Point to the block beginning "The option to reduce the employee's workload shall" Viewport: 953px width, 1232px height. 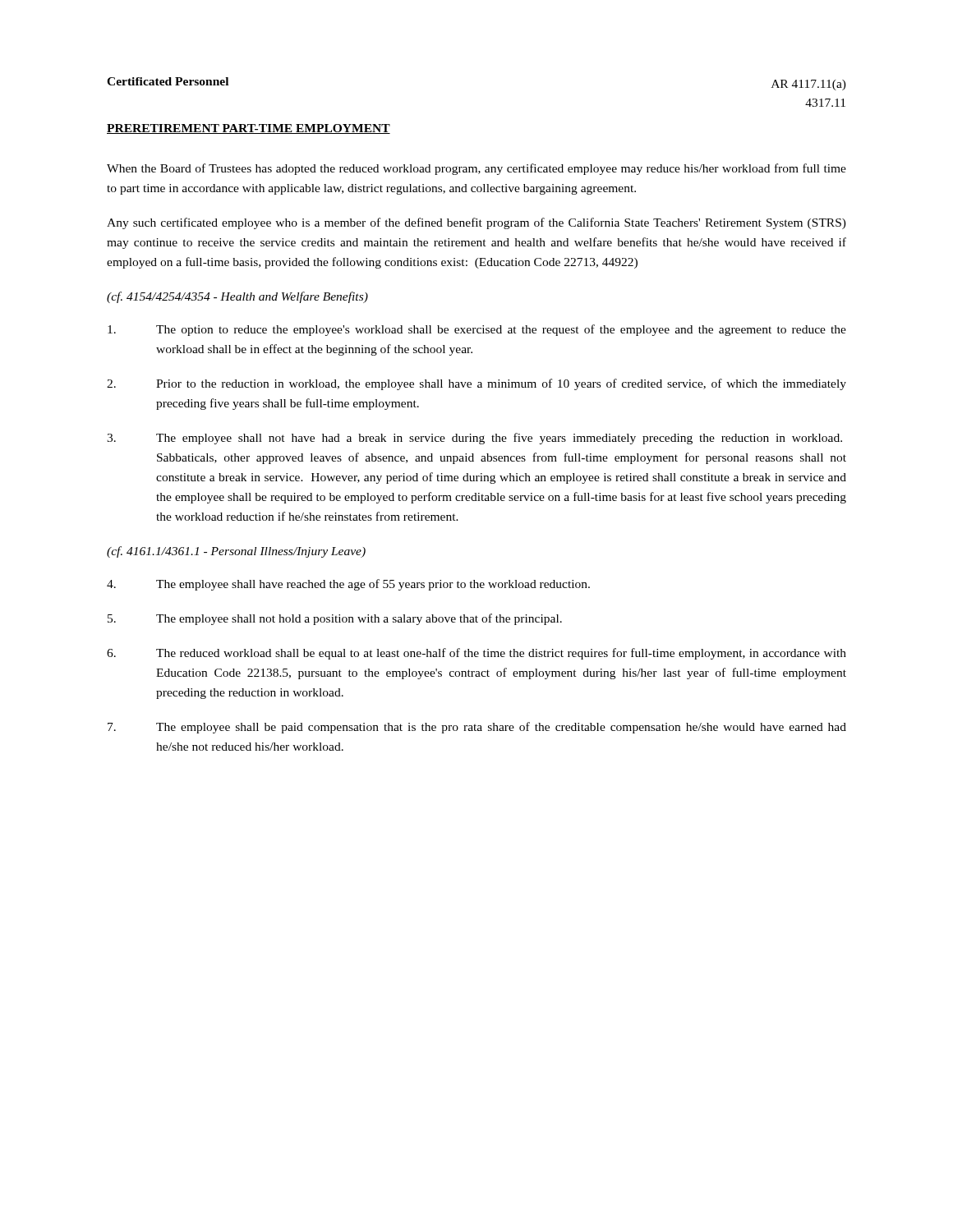point(476,339)
